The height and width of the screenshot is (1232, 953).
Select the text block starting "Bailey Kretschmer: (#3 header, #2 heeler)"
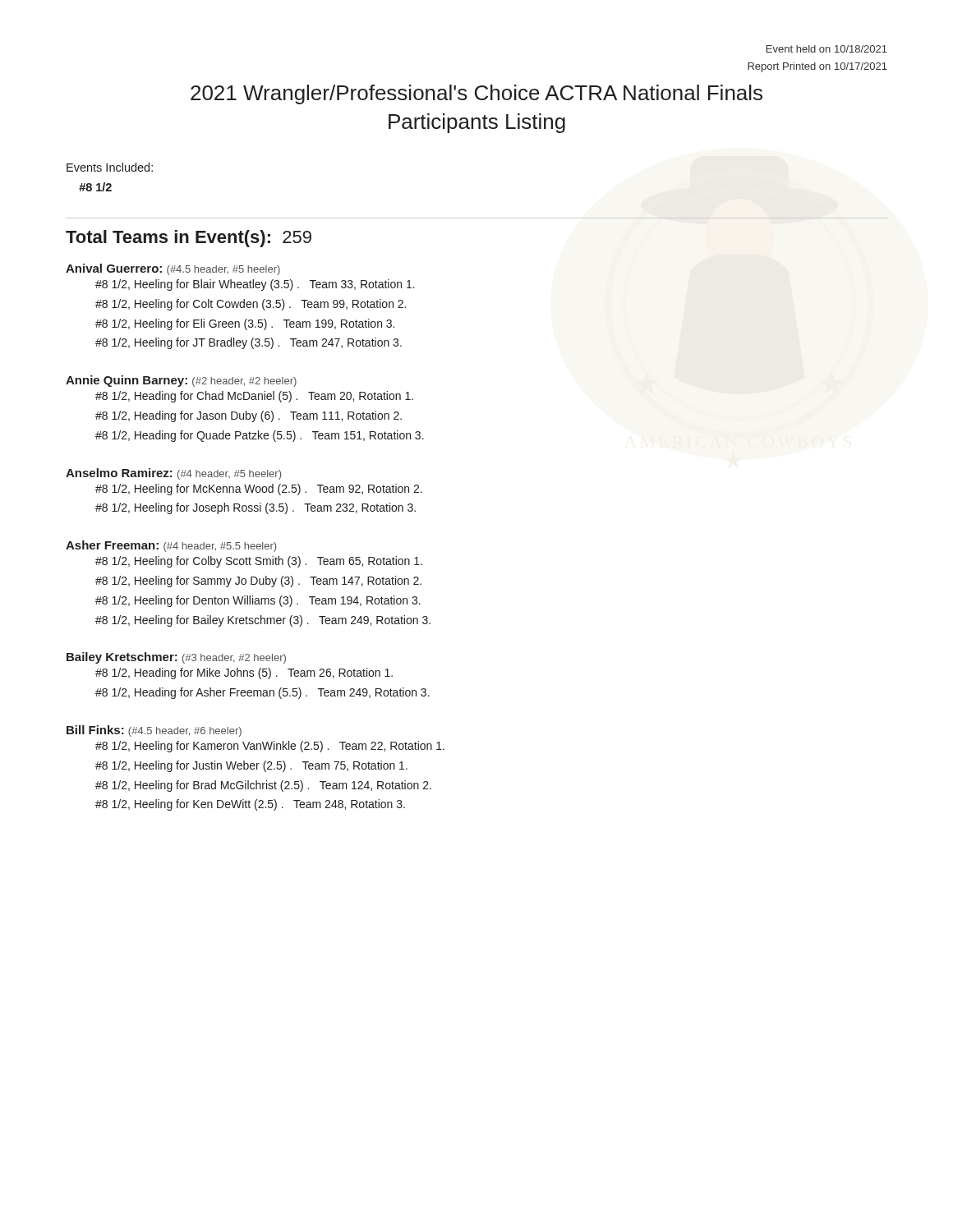coord(176,658)
